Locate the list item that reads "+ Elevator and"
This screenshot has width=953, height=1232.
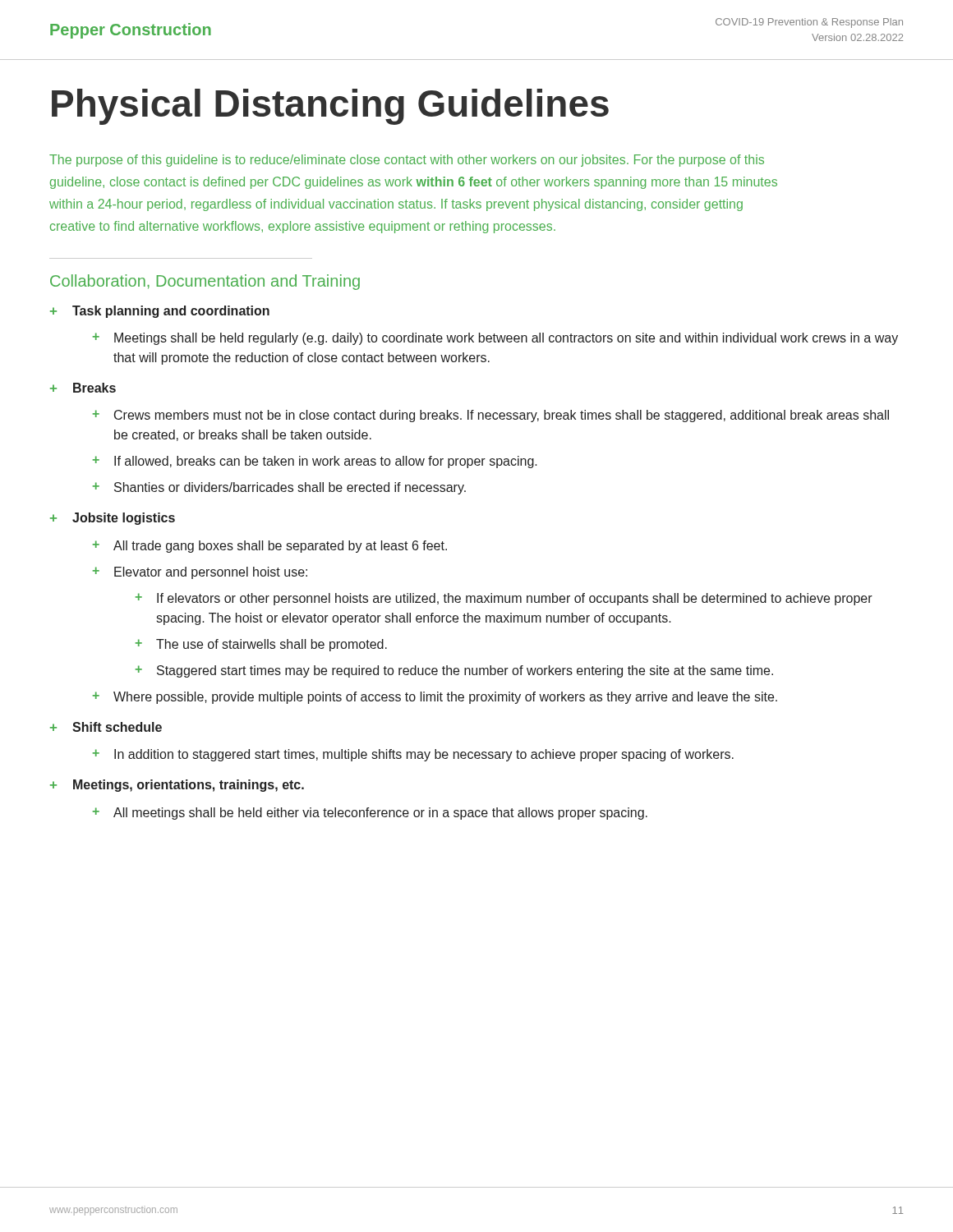pos(200,572)
